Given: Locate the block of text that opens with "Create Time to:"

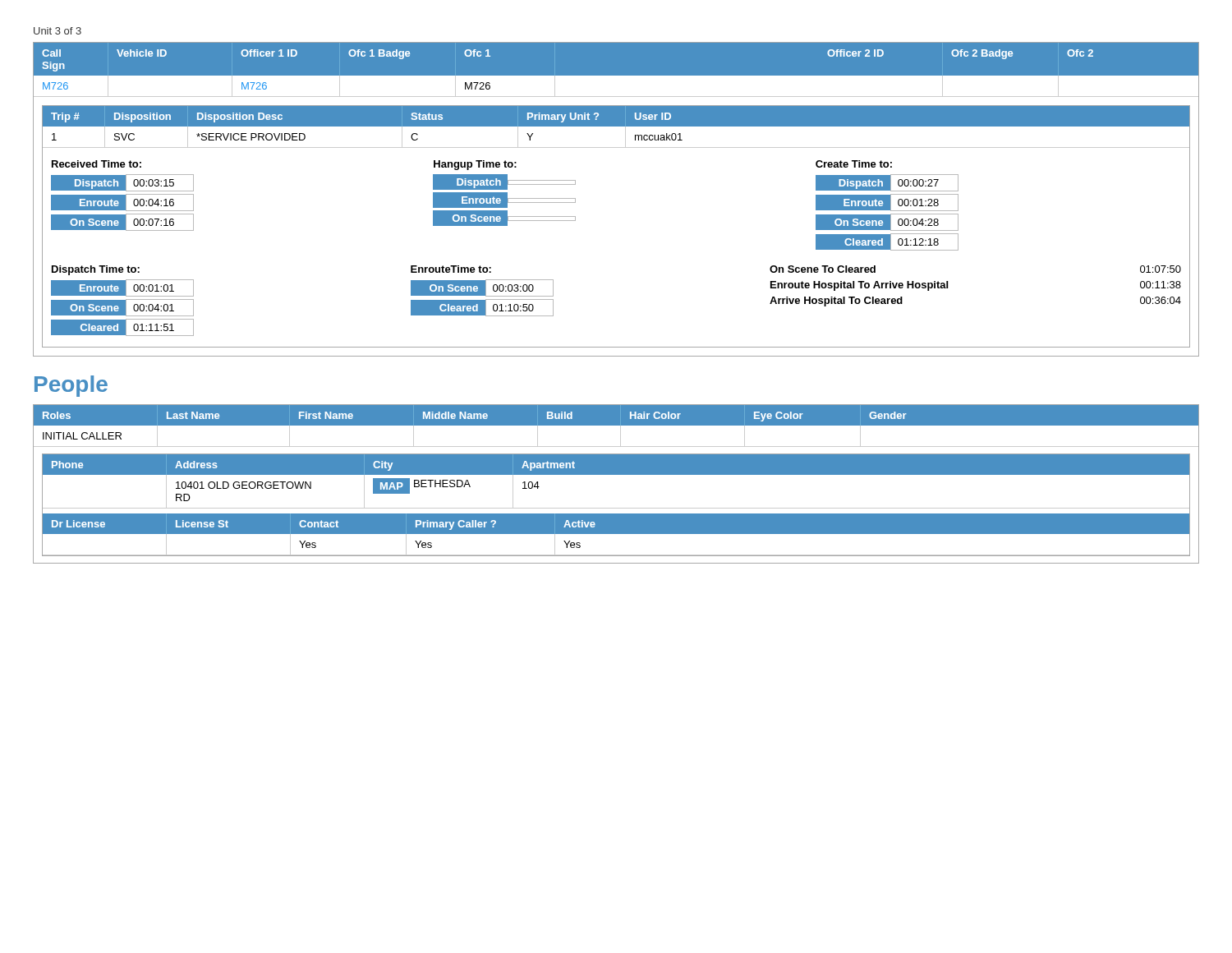Looking at the screenshot, I should tap(854, 164).
